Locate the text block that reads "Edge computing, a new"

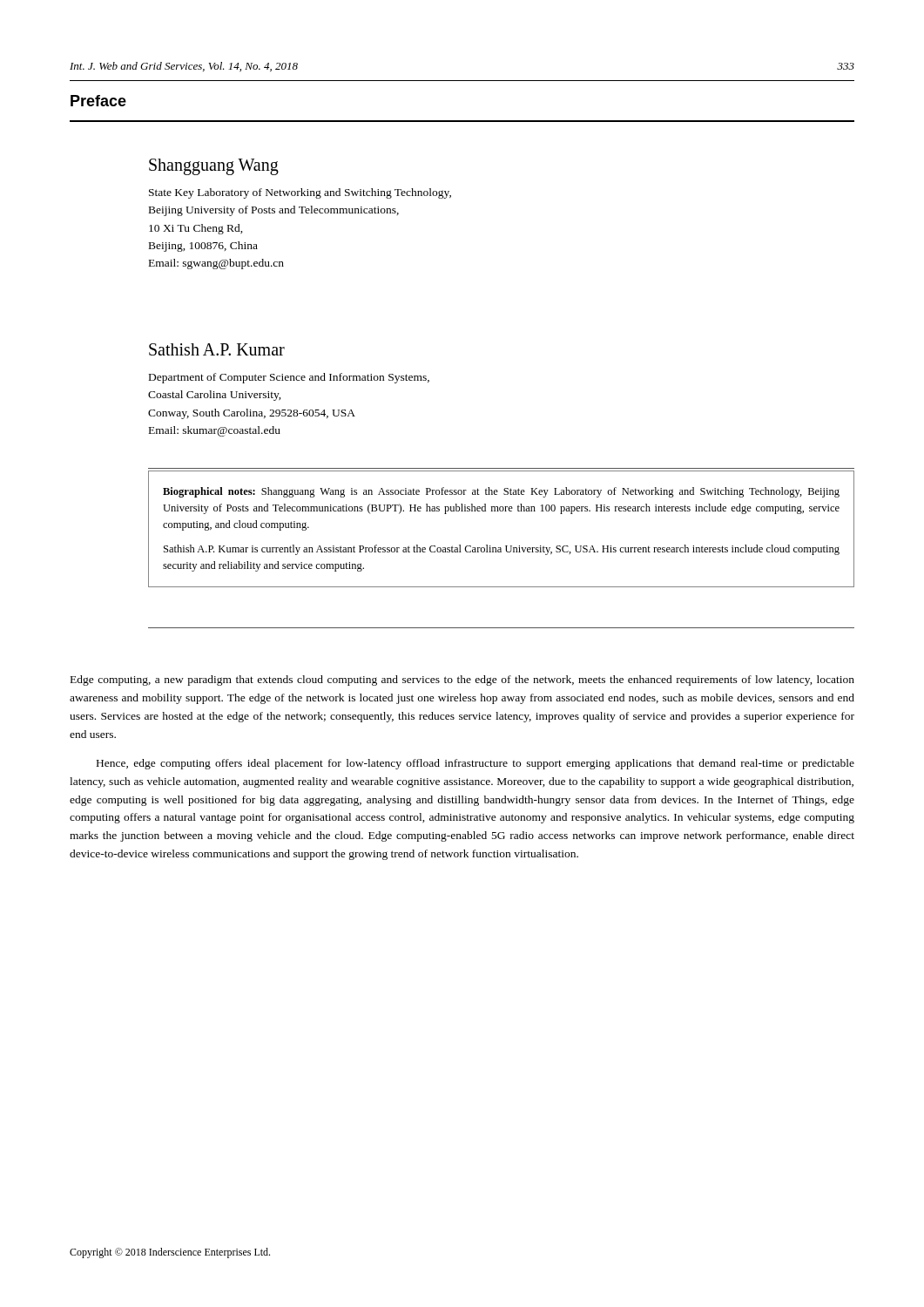tap(462, 767)
